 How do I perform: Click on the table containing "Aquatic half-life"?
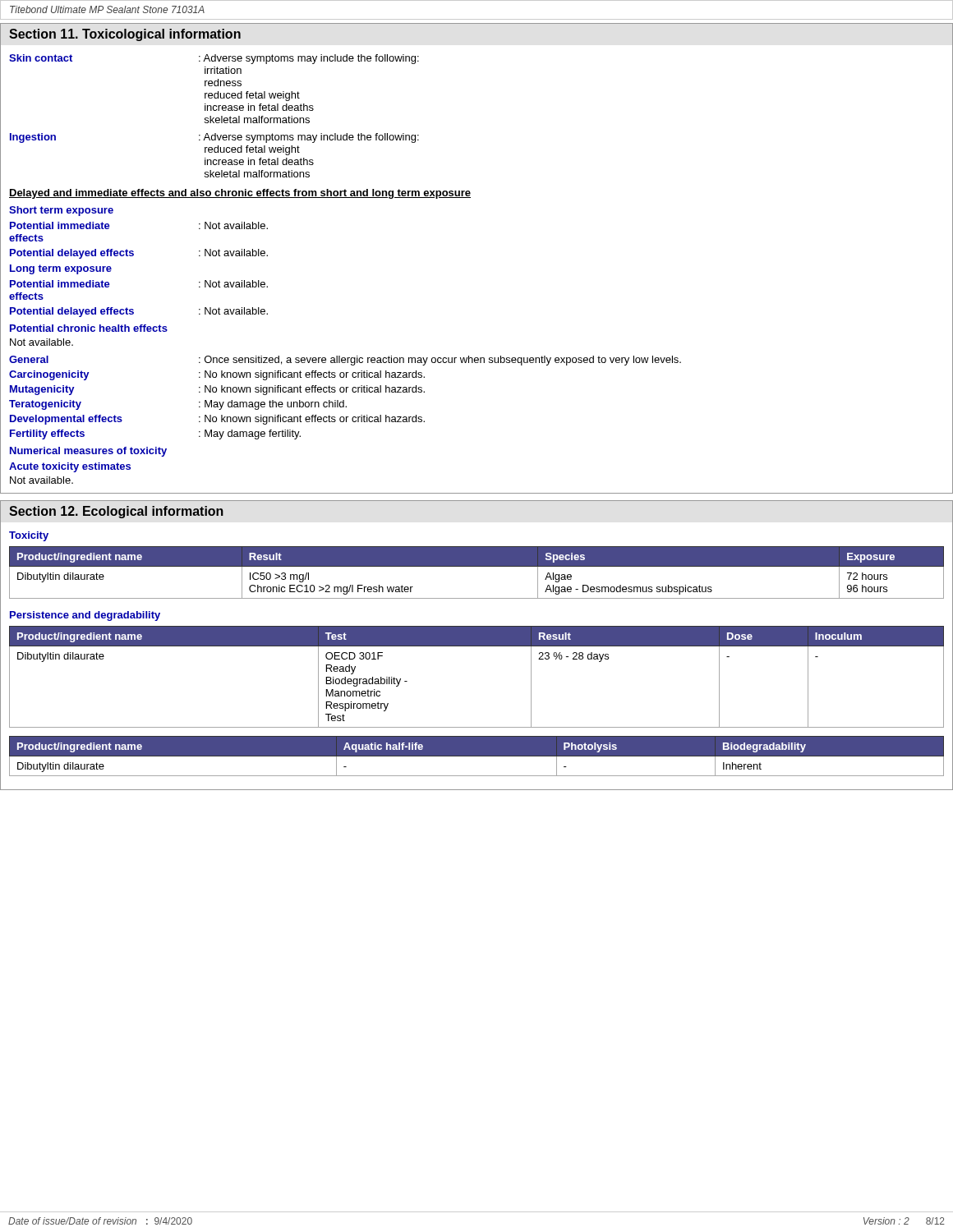pyautogui.click(x=476, y=756)
